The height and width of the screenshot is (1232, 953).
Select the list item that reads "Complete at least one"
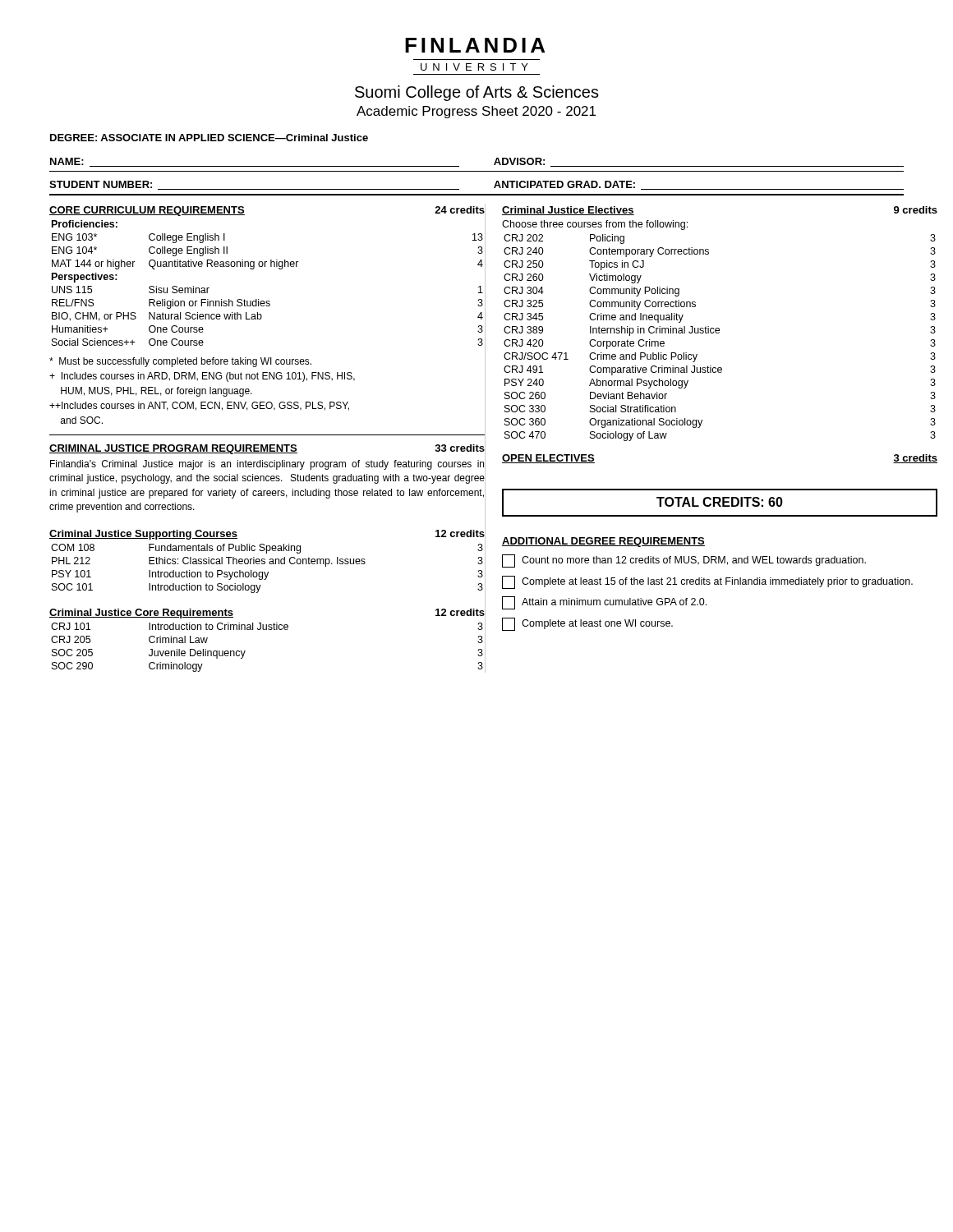pos(587,624)
